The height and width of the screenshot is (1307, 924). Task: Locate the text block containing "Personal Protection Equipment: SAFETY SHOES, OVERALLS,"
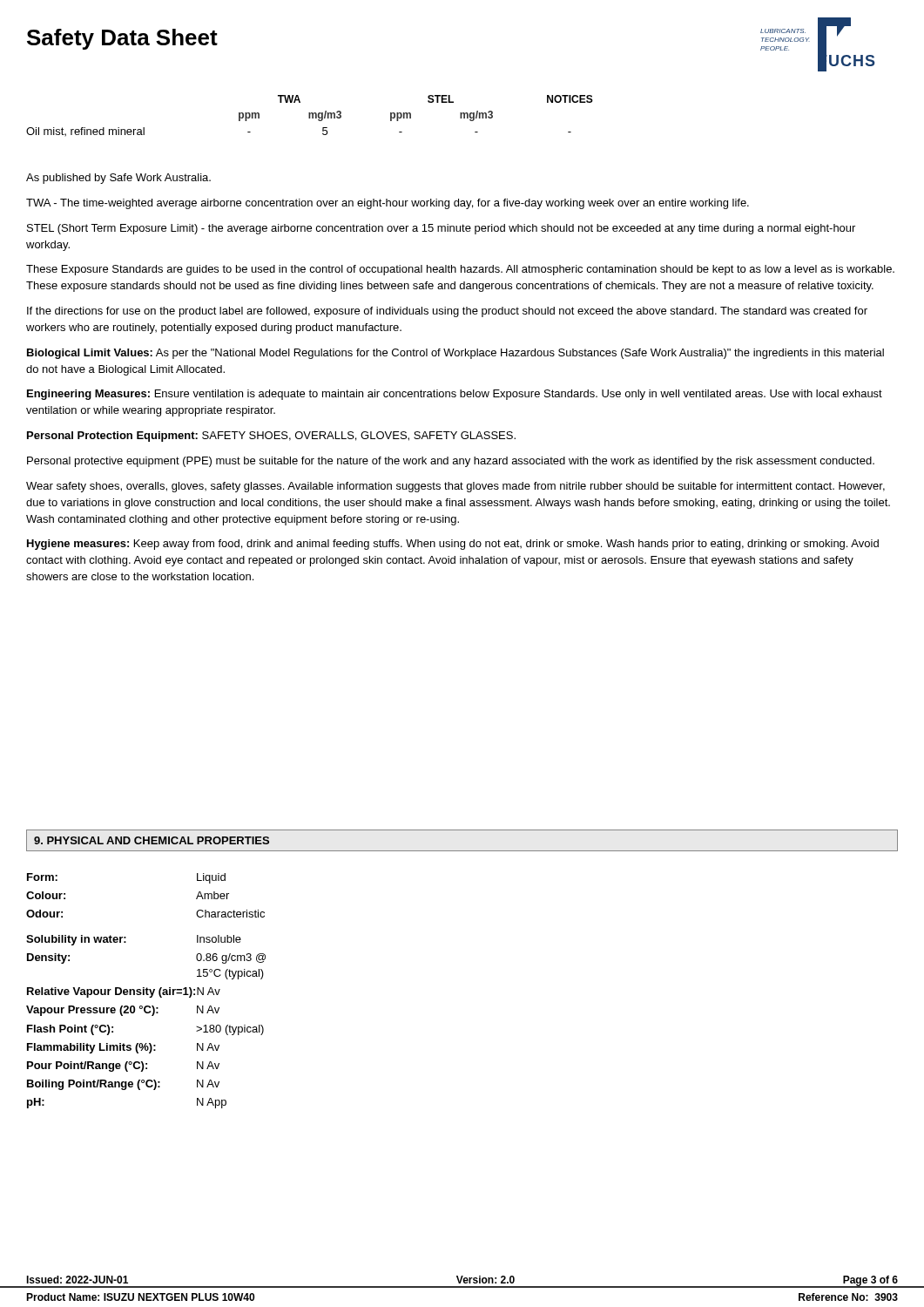[271, 435]
